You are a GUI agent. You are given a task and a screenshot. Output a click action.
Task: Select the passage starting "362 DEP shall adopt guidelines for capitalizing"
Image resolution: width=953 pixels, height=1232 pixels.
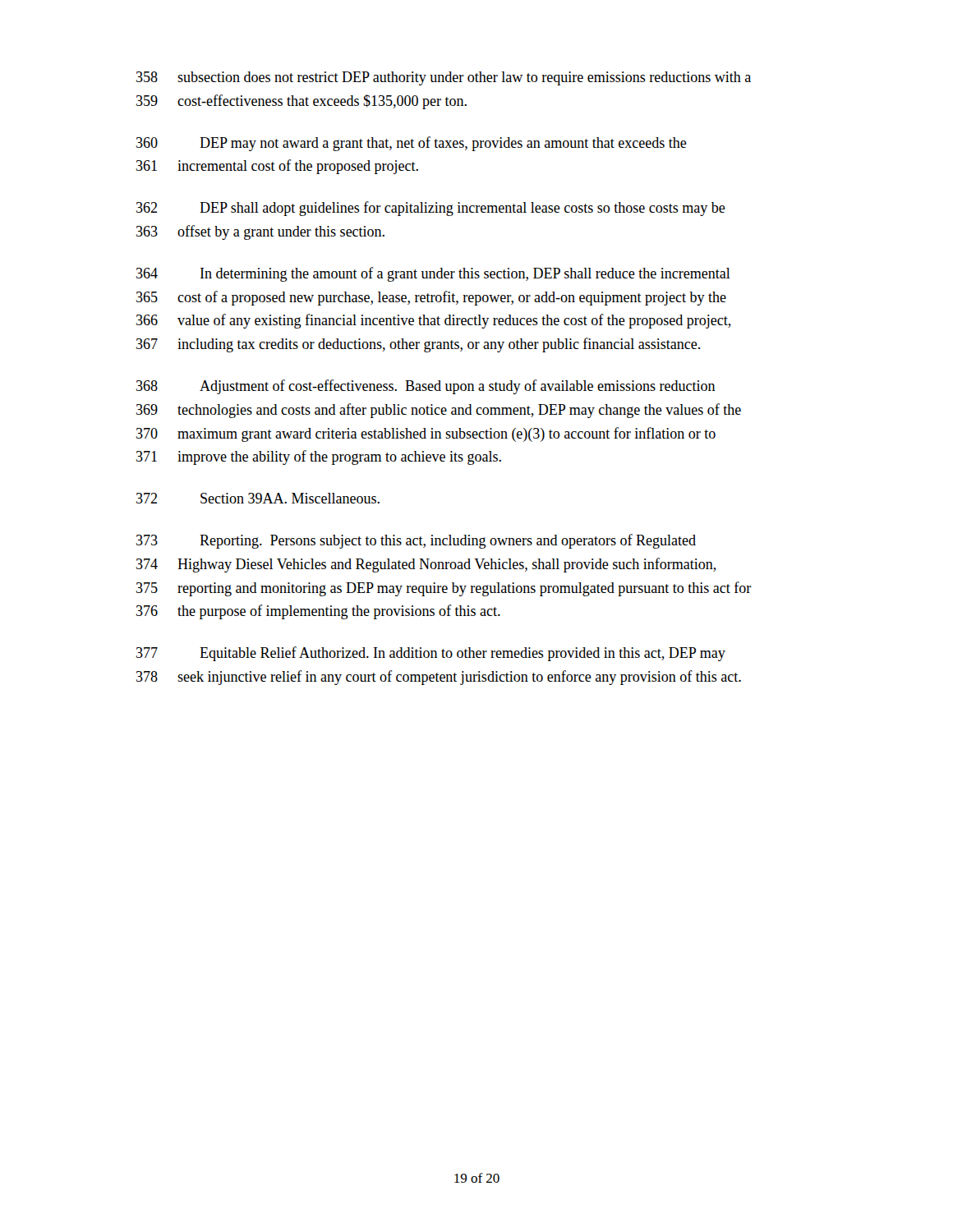point(476,220)
